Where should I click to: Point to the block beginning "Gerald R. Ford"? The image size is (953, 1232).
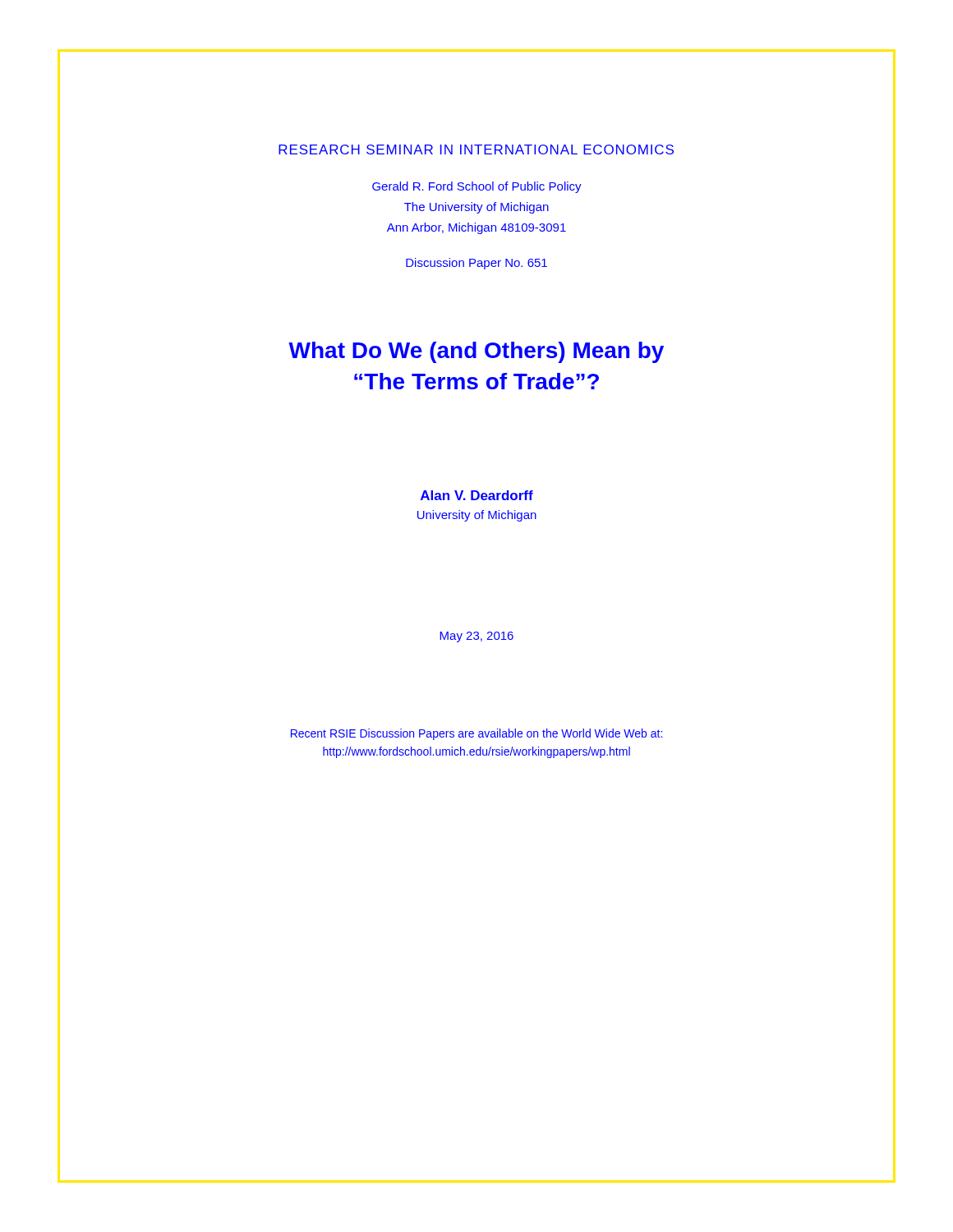(476, 206)
